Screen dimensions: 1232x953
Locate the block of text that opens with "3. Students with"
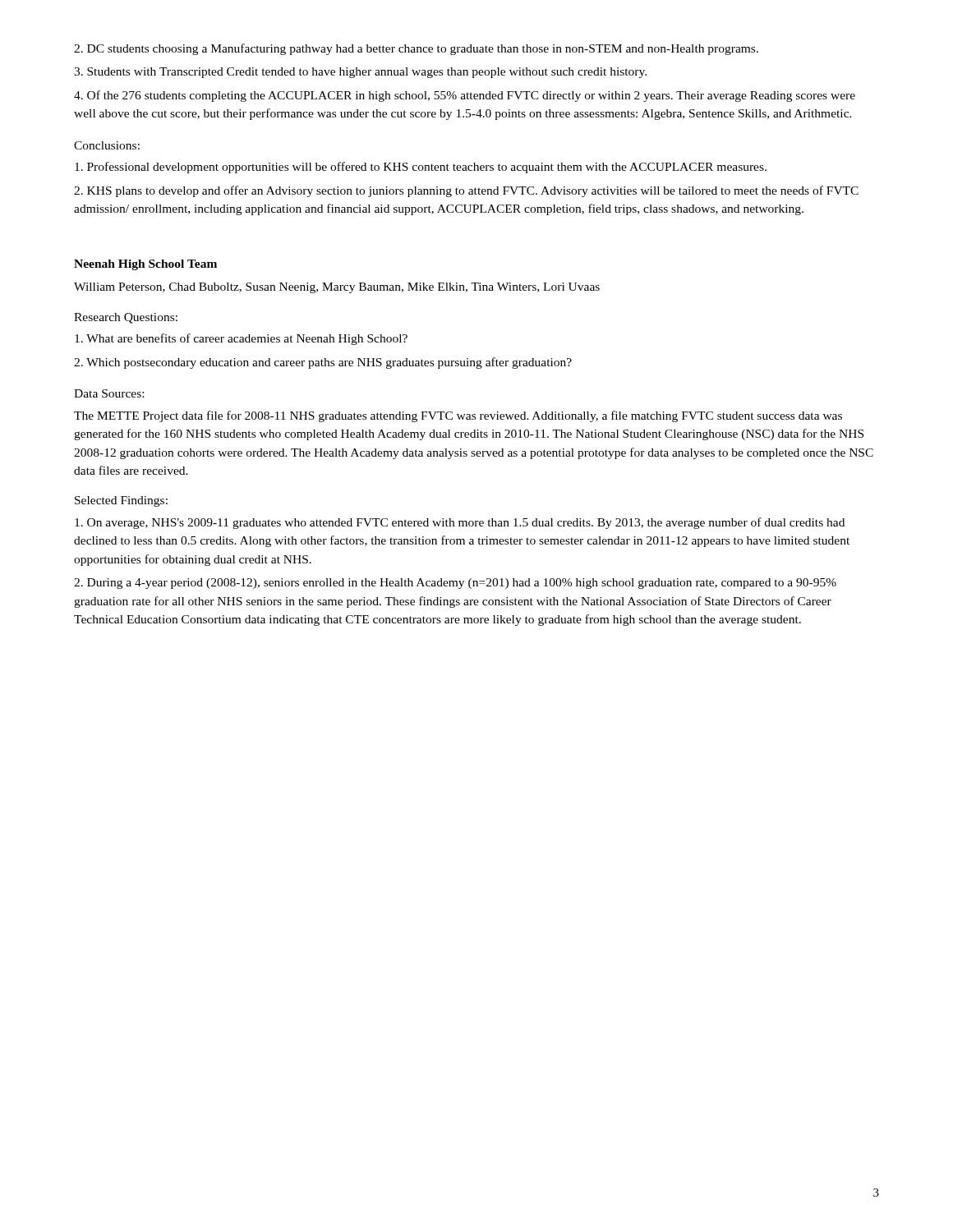361,71
